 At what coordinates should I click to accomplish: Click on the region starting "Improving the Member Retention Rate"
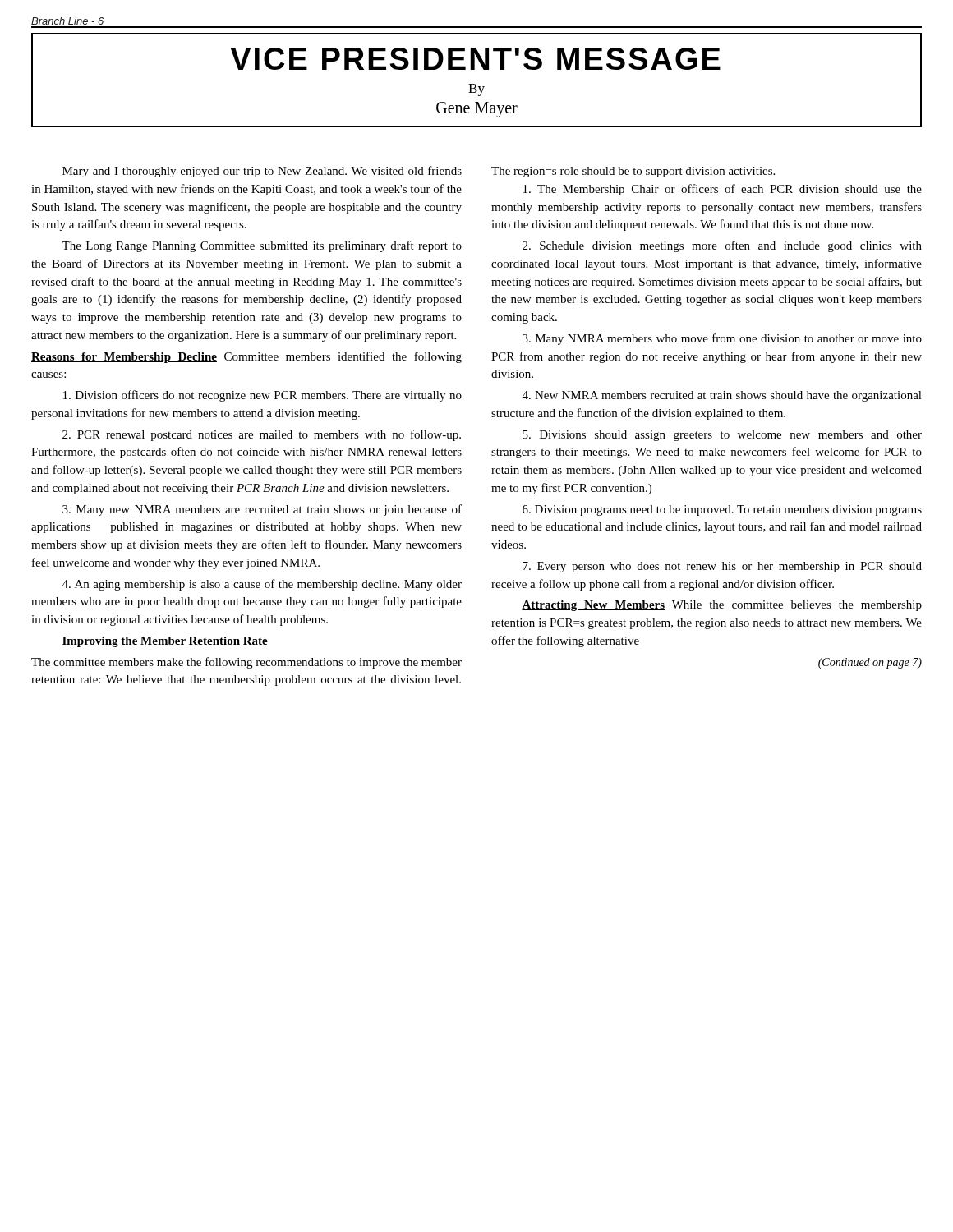[x=246, y=641]
